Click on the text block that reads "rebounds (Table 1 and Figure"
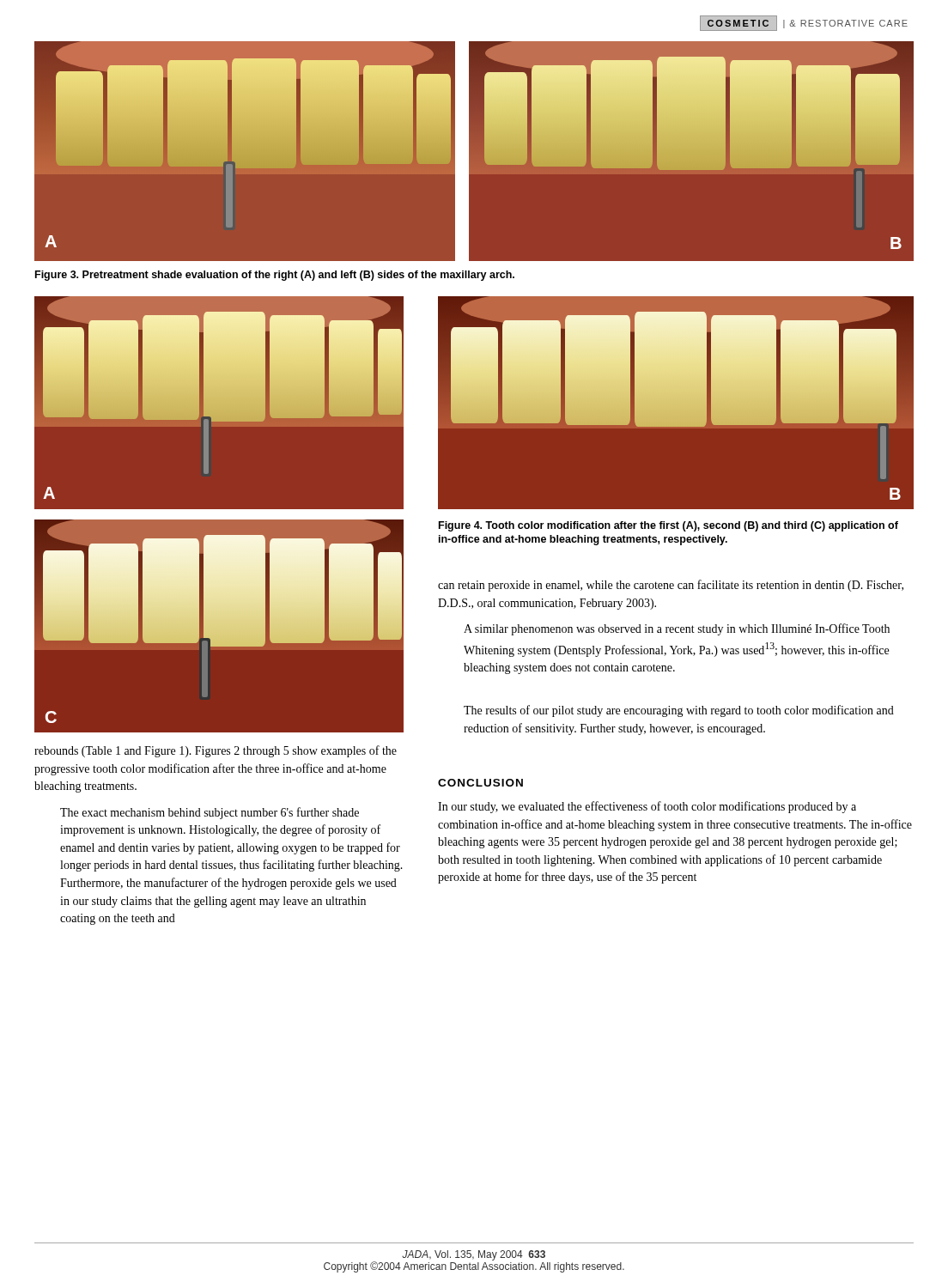Screen dimensions: 1288x948 (x=219, y=835)
